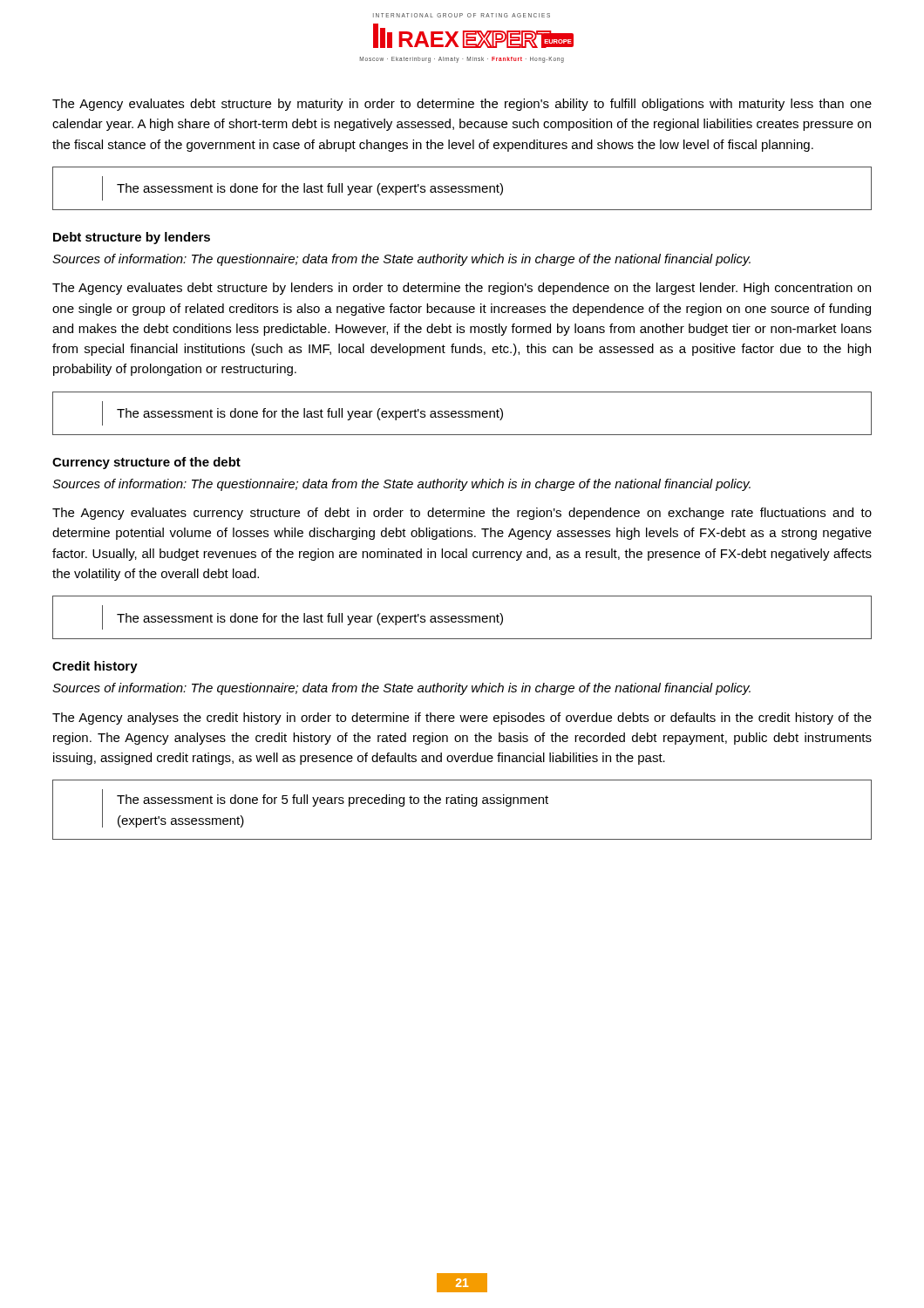Select the text block that says "The Agency analyses the credit history in order"
Viewport: 924px width, 1308px height.
(462, 737)
